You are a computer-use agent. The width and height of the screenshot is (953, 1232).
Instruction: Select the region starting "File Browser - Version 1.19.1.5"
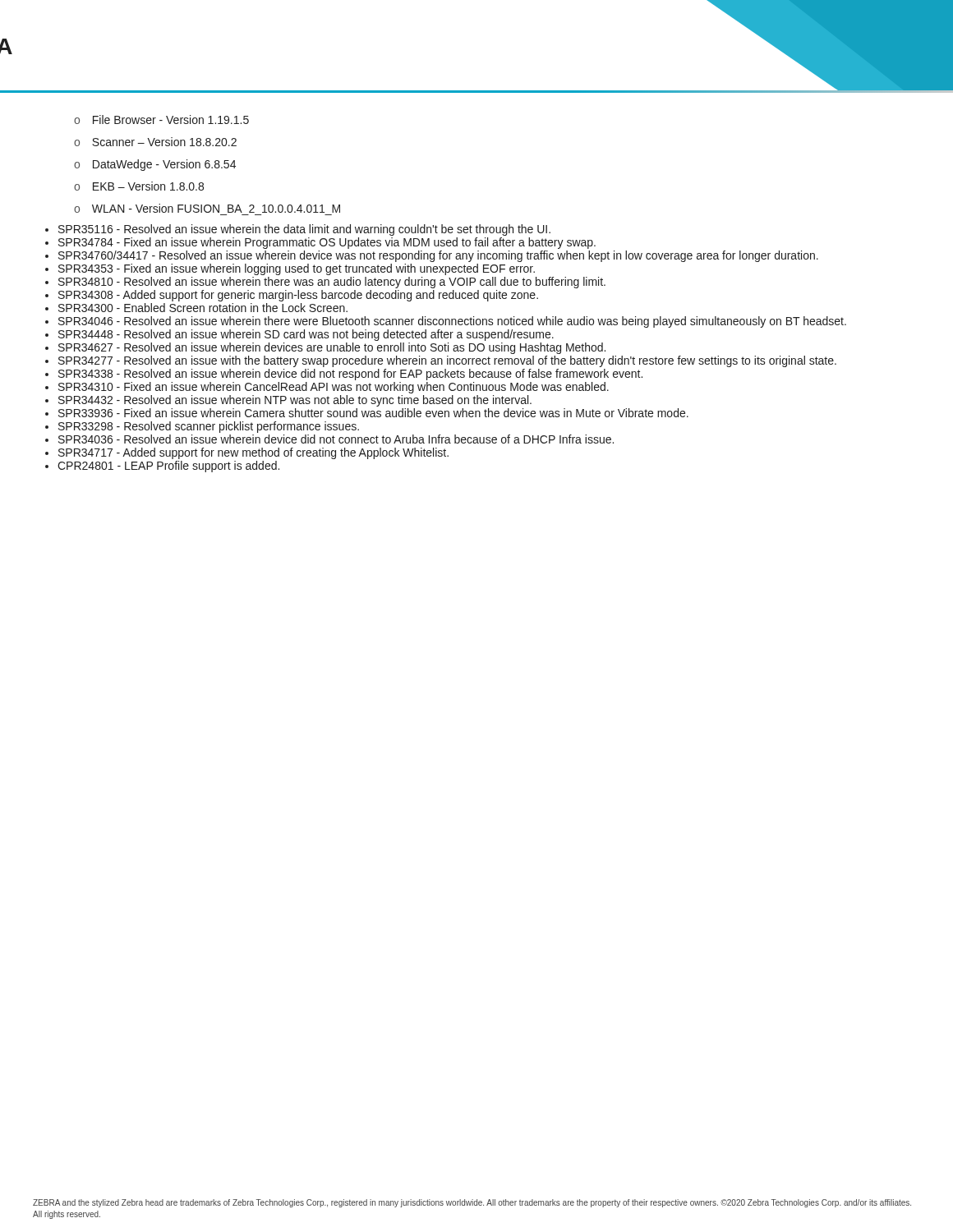click(x=161, y=120)
